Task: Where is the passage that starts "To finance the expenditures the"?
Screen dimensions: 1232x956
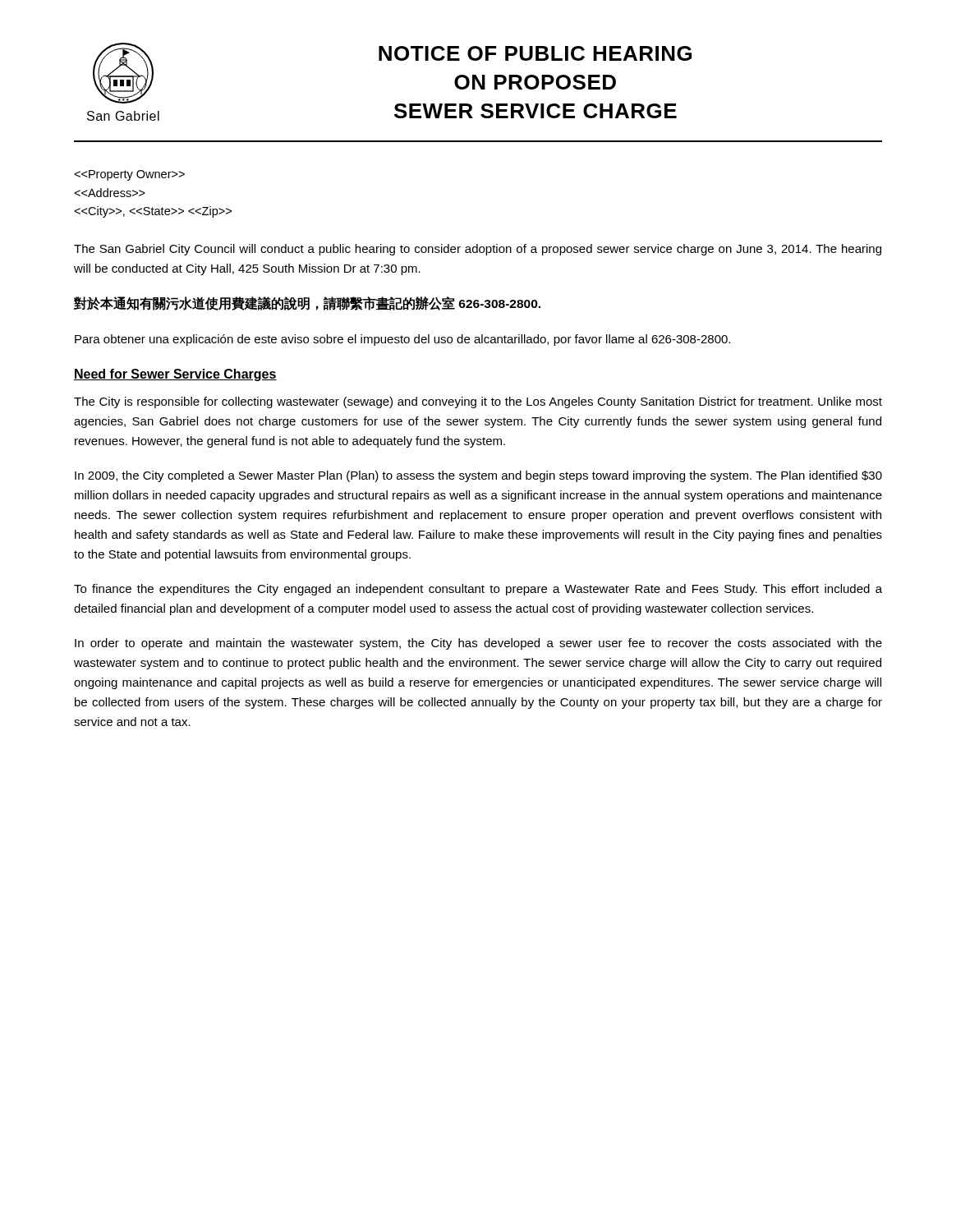Action: click(x=478, y=598)
